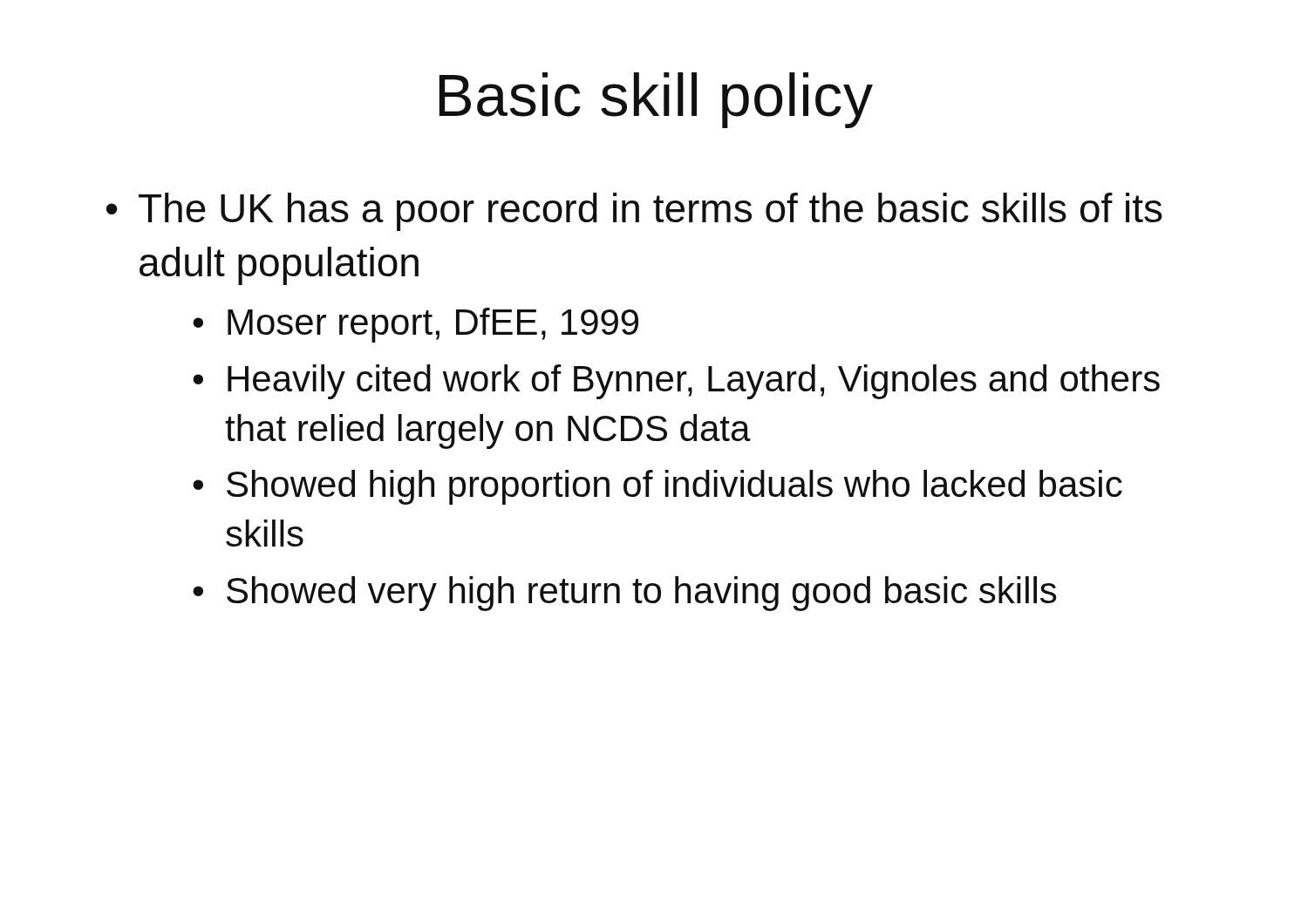Click the passage that begins "• Showed high proportion of"
The image size is (1308, 924).
pyautogui.click(x=693, y=510)
